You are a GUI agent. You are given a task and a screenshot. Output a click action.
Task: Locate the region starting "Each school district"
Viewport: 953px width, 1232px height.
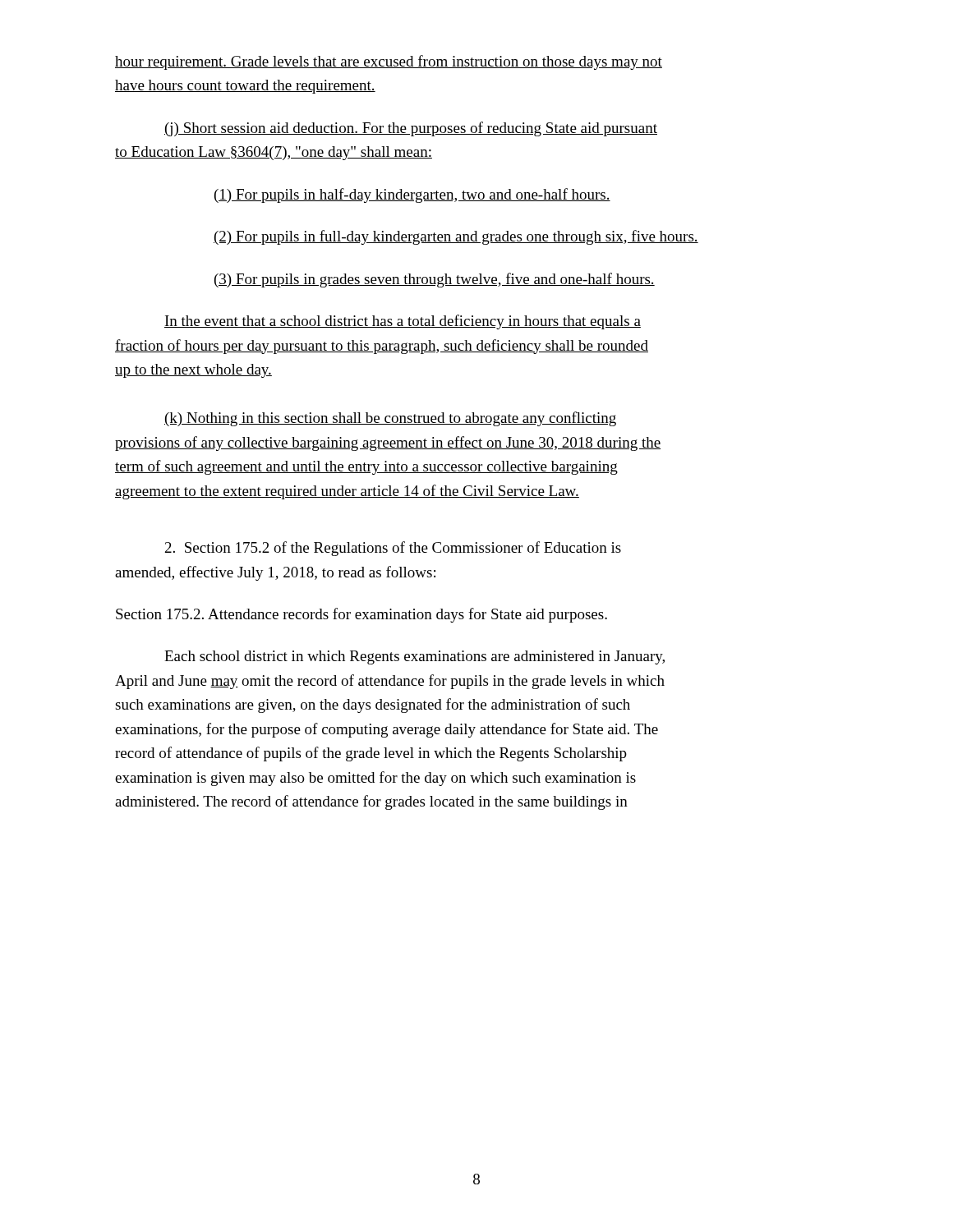click(x=476, y=729)
